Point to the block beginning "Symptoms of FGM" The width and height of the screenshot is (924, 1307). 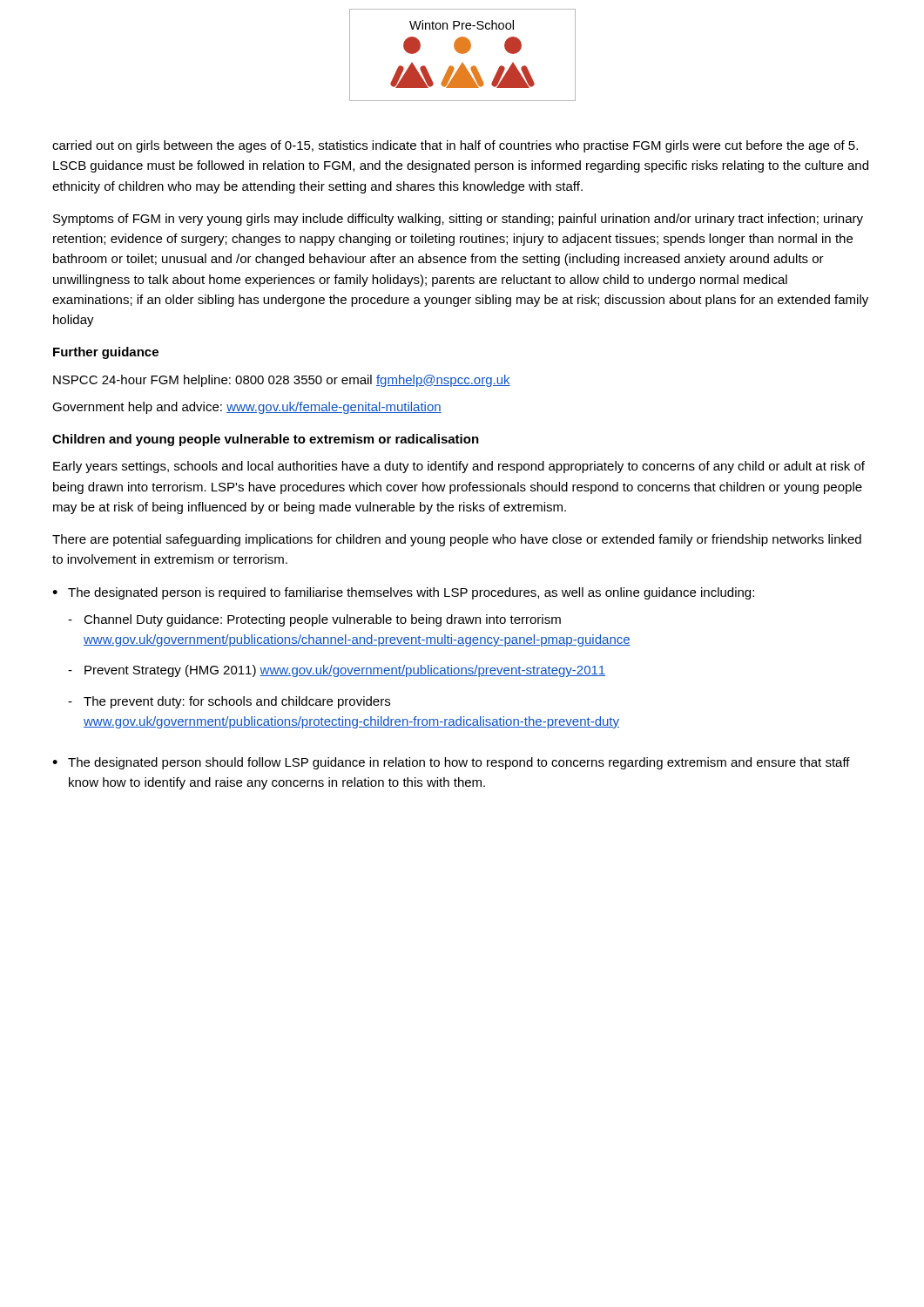[460, 269]
